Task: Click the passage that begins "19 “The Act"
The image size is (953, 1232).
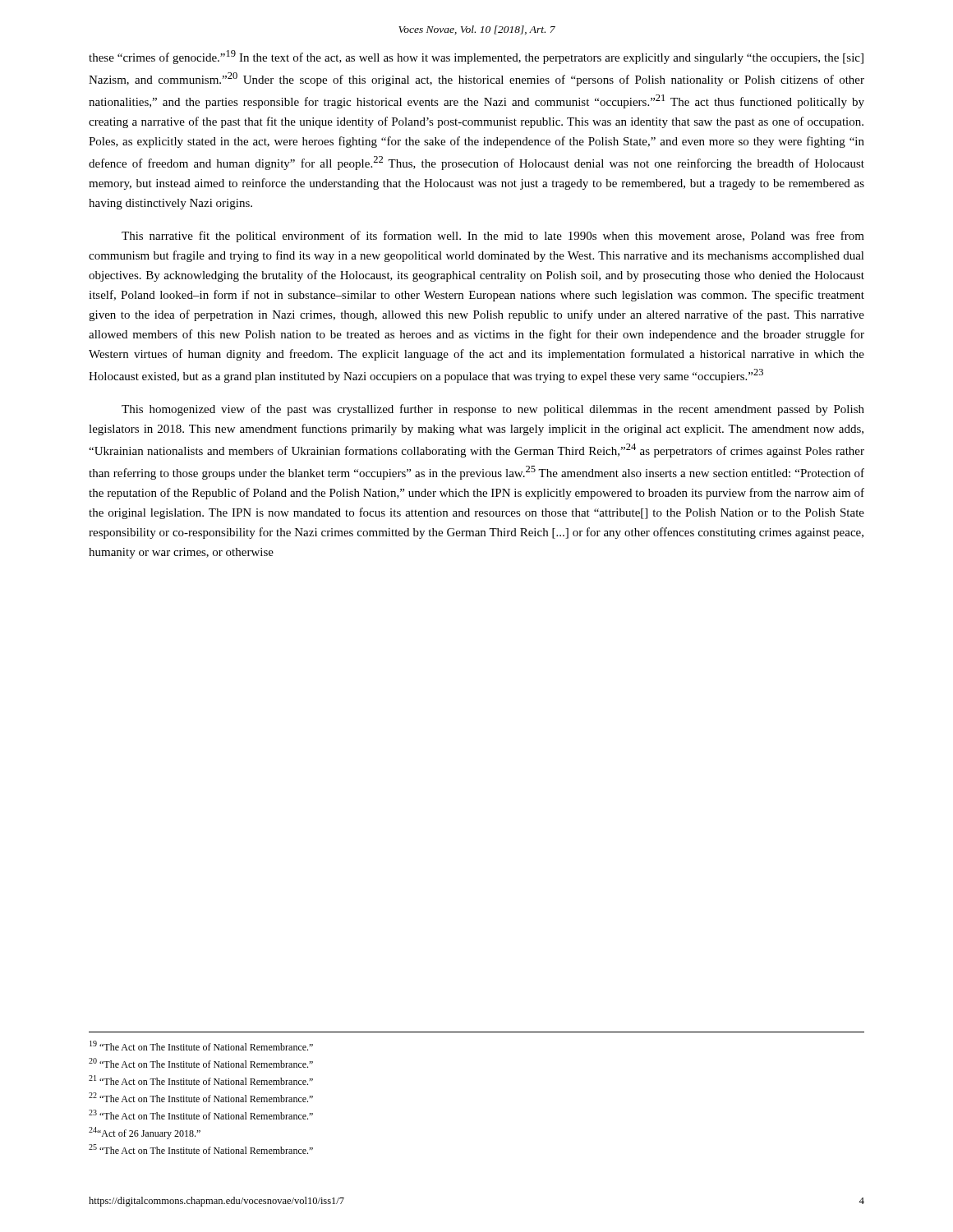Action: click(201, 1046)
